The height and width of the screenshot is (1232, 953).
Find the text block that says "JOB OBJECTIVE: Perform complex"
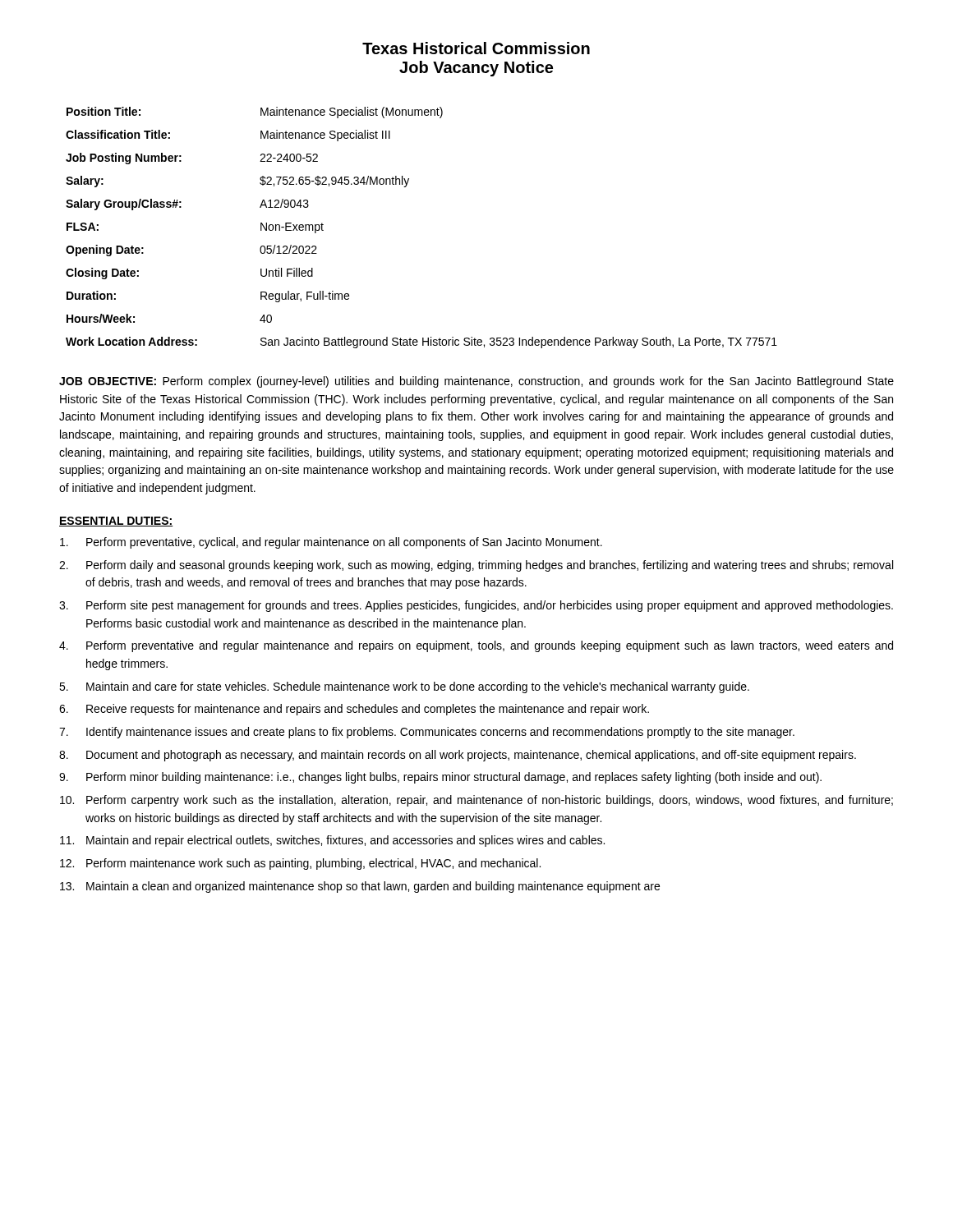tap(476, 435)
